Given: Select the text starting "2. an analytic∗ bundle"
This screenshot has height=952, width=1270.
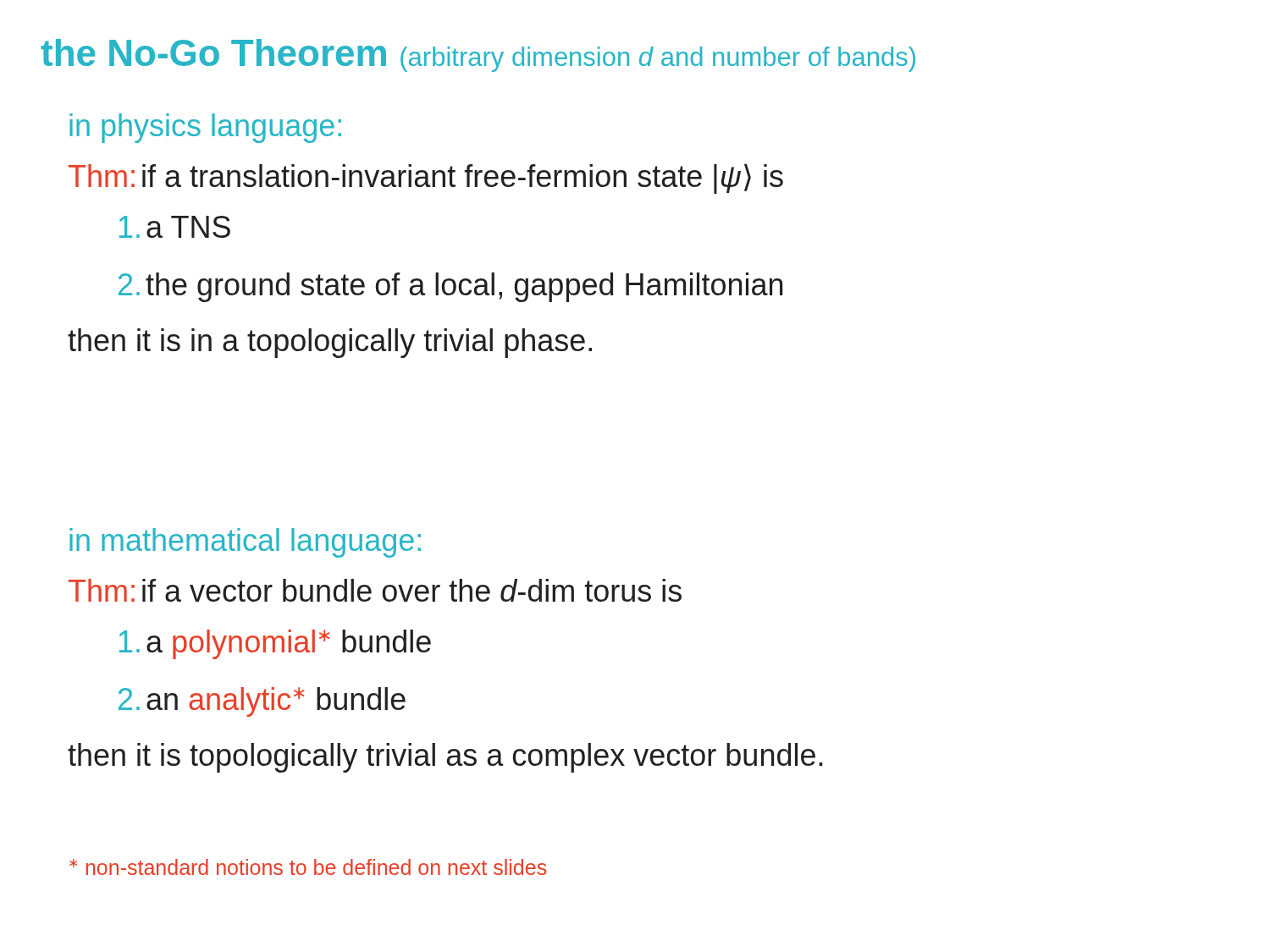Looking at the screenshot, I should (x=262, y=699).
